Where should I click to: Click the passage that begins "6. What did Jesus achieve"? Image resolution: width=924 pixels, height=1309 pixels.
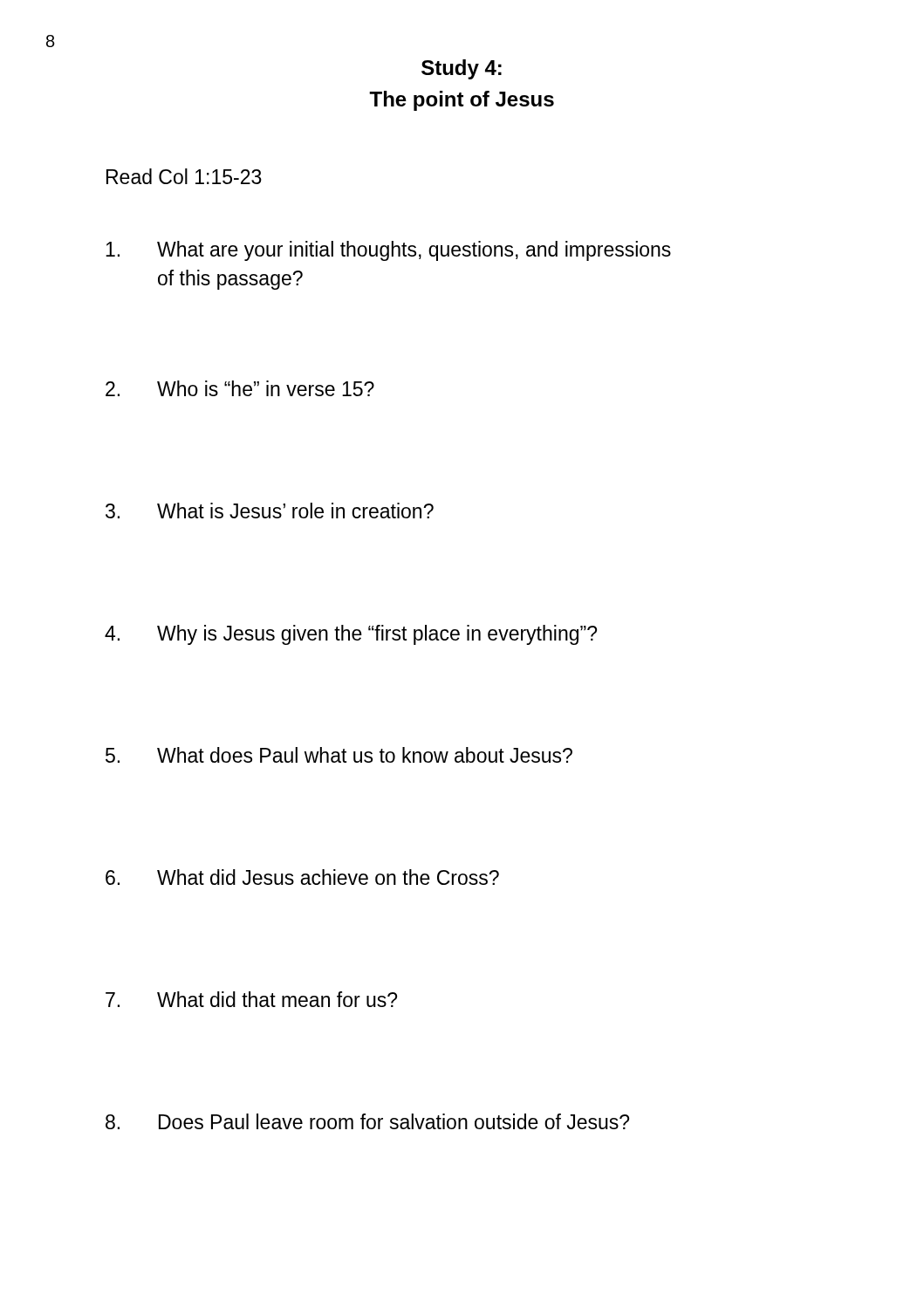pyautogui.click(x=479, y=878)
